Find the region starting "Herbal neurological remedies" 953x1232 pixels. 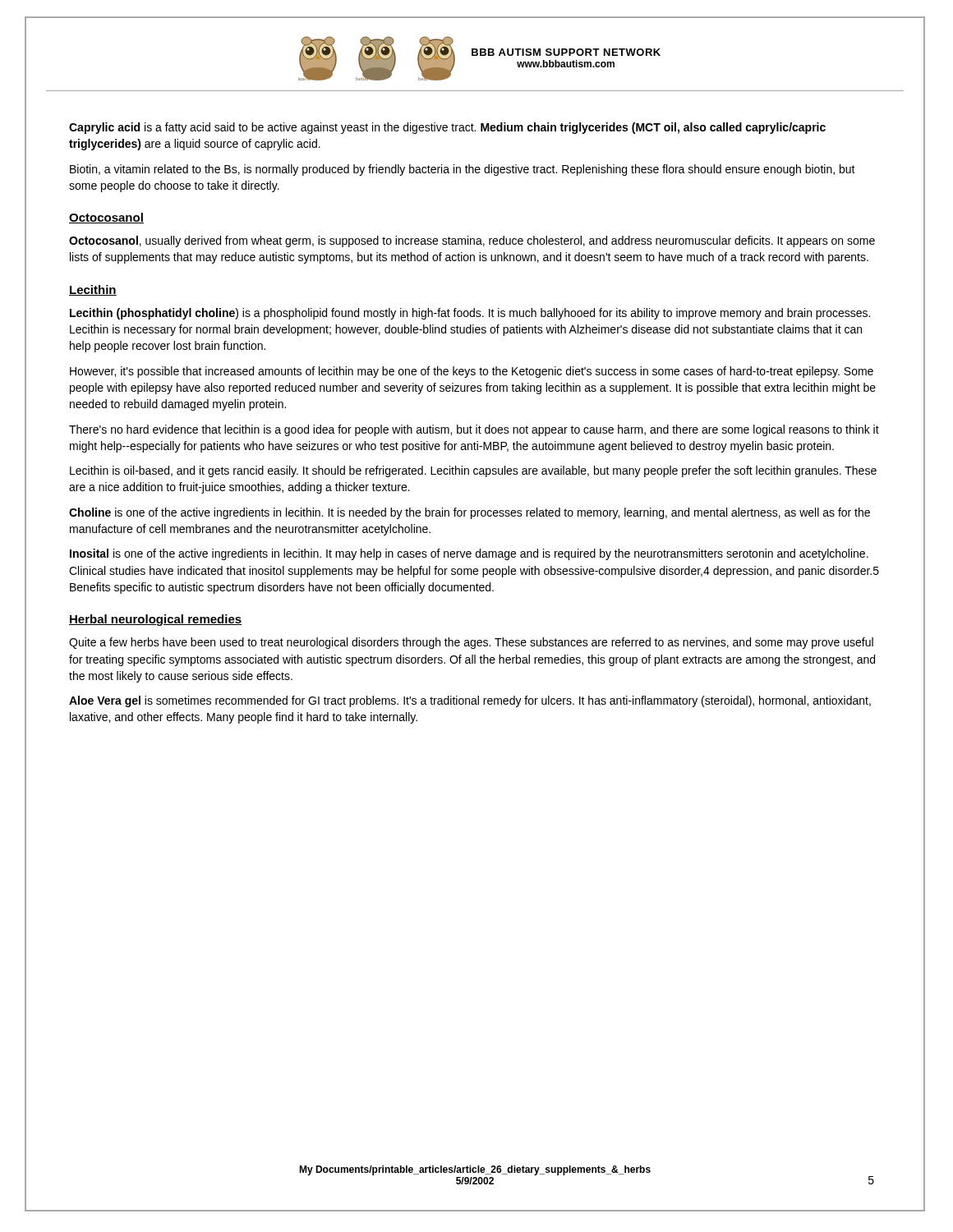(x=155, y=619)
